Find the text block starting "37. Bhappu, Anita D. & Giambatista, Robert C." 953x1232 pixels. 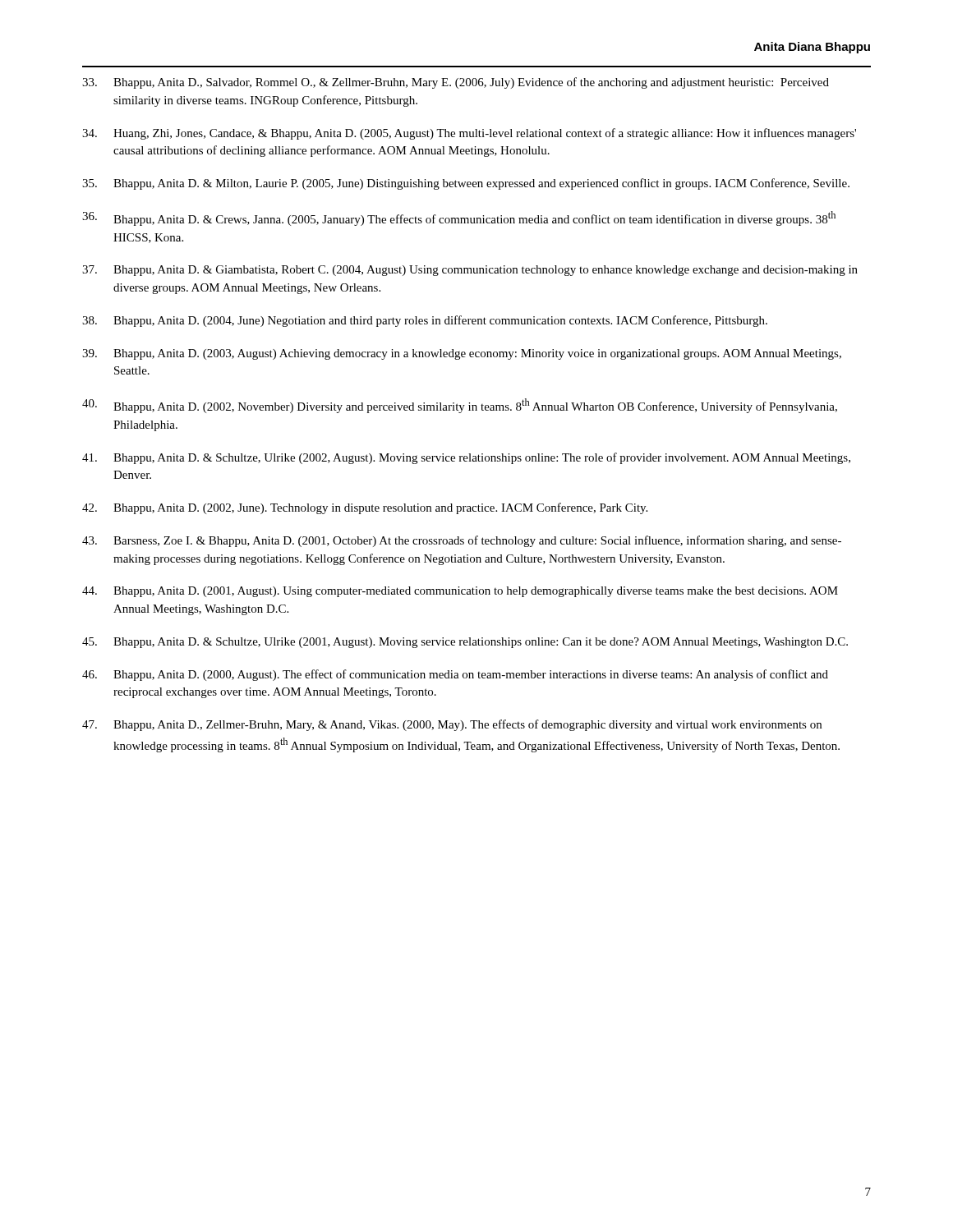[x=476, y=279]
